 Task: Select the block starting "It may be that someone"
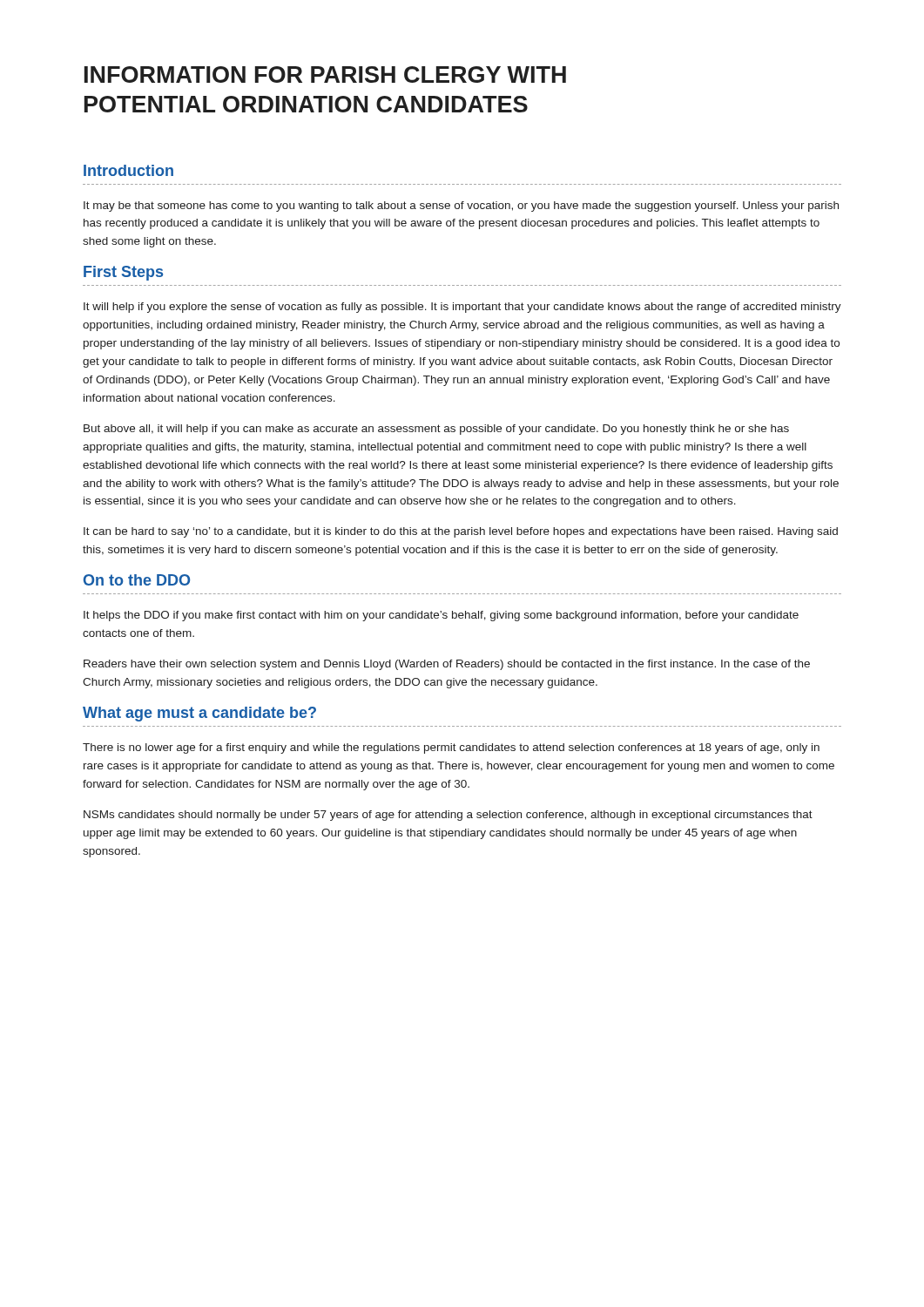click(x=462, y=224)
